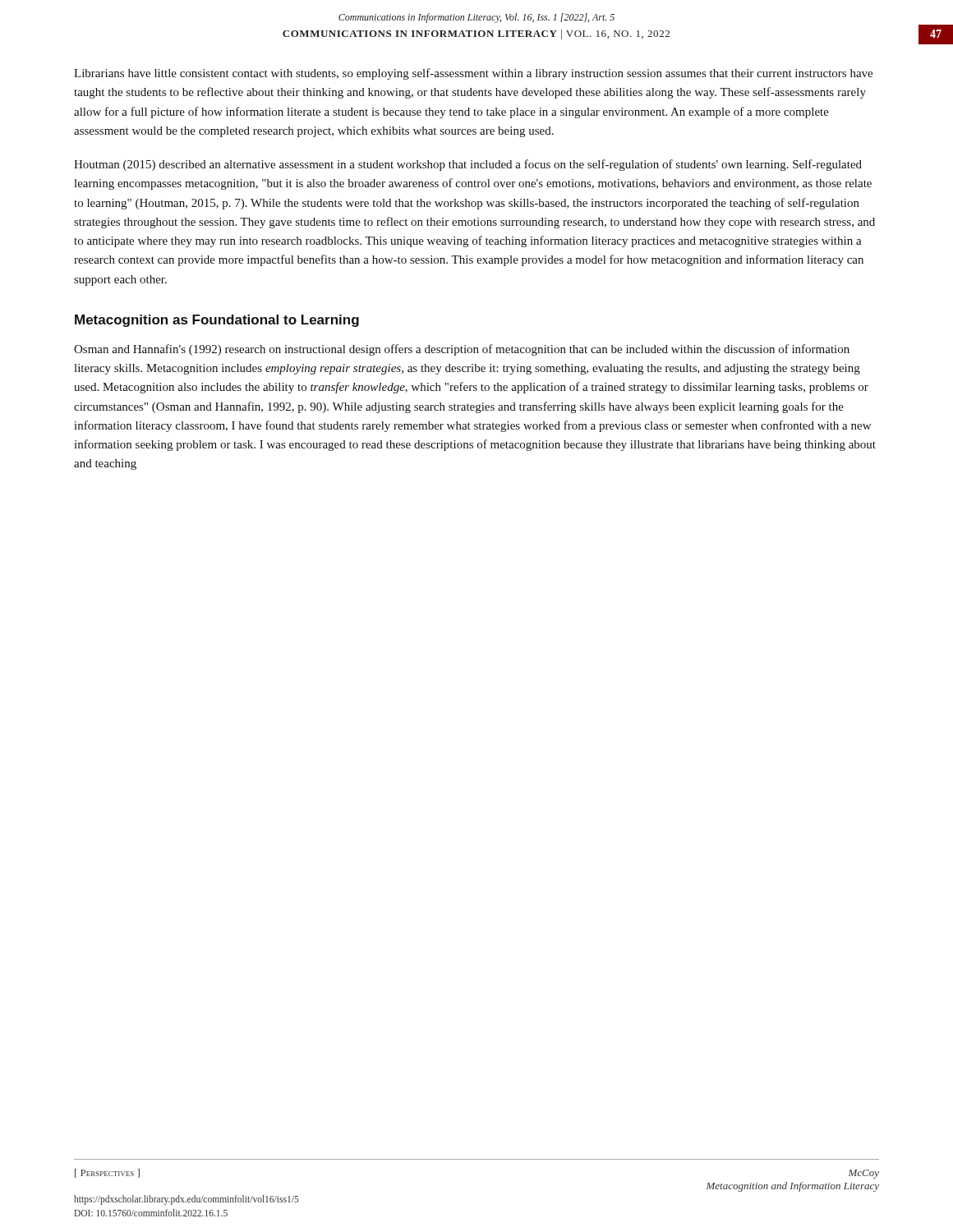
Task: Select the region starting "Librarians have little"
Action: pyautogui.click(x=473, y=102)
